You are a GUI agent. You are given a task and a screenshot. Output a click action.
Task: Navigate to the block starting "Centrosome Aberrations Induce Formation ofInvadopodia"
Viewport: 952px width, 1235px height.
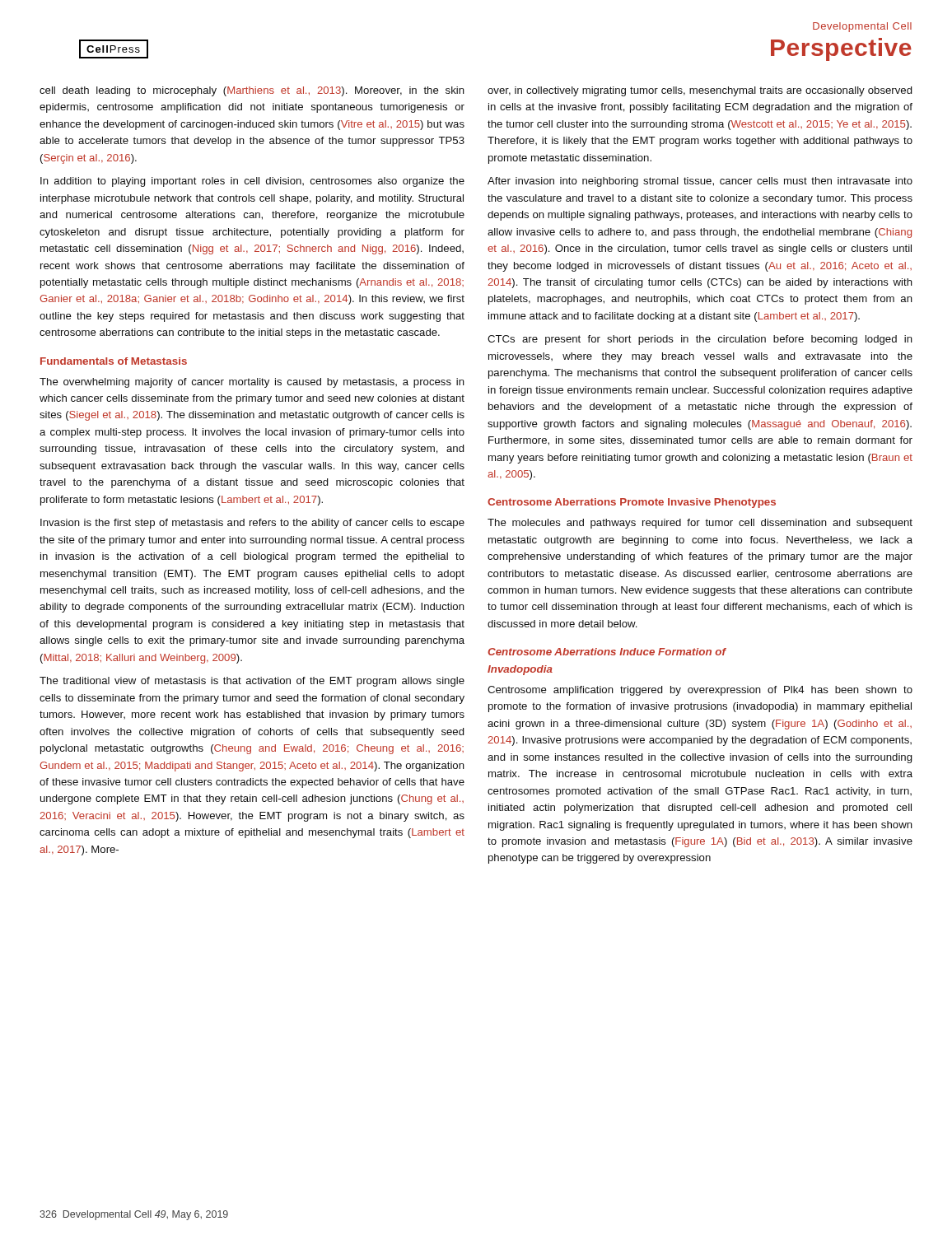[x=606, y=661]
